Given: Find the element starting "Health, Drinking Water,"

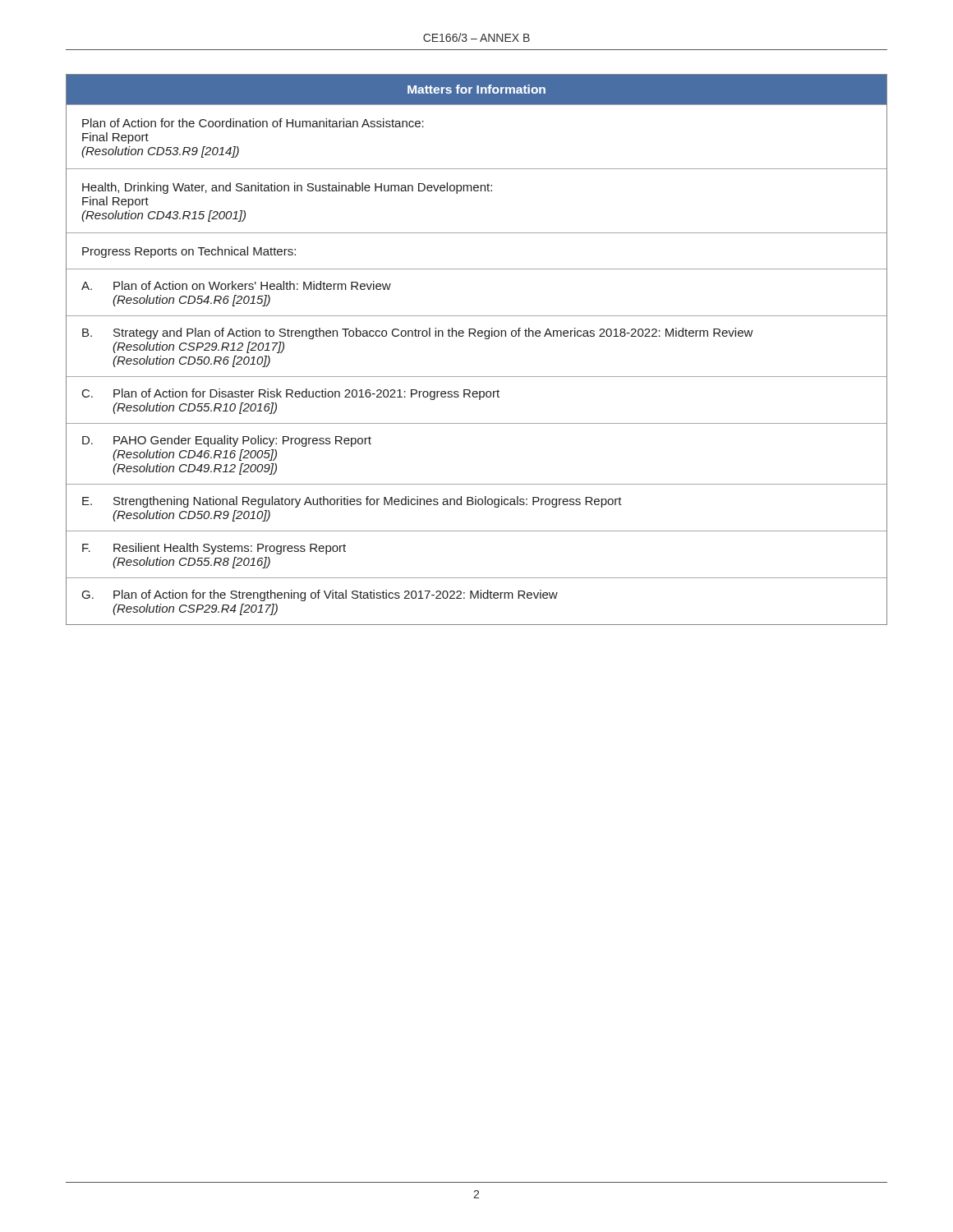Looking at the screenshot, I should (287, 201).
